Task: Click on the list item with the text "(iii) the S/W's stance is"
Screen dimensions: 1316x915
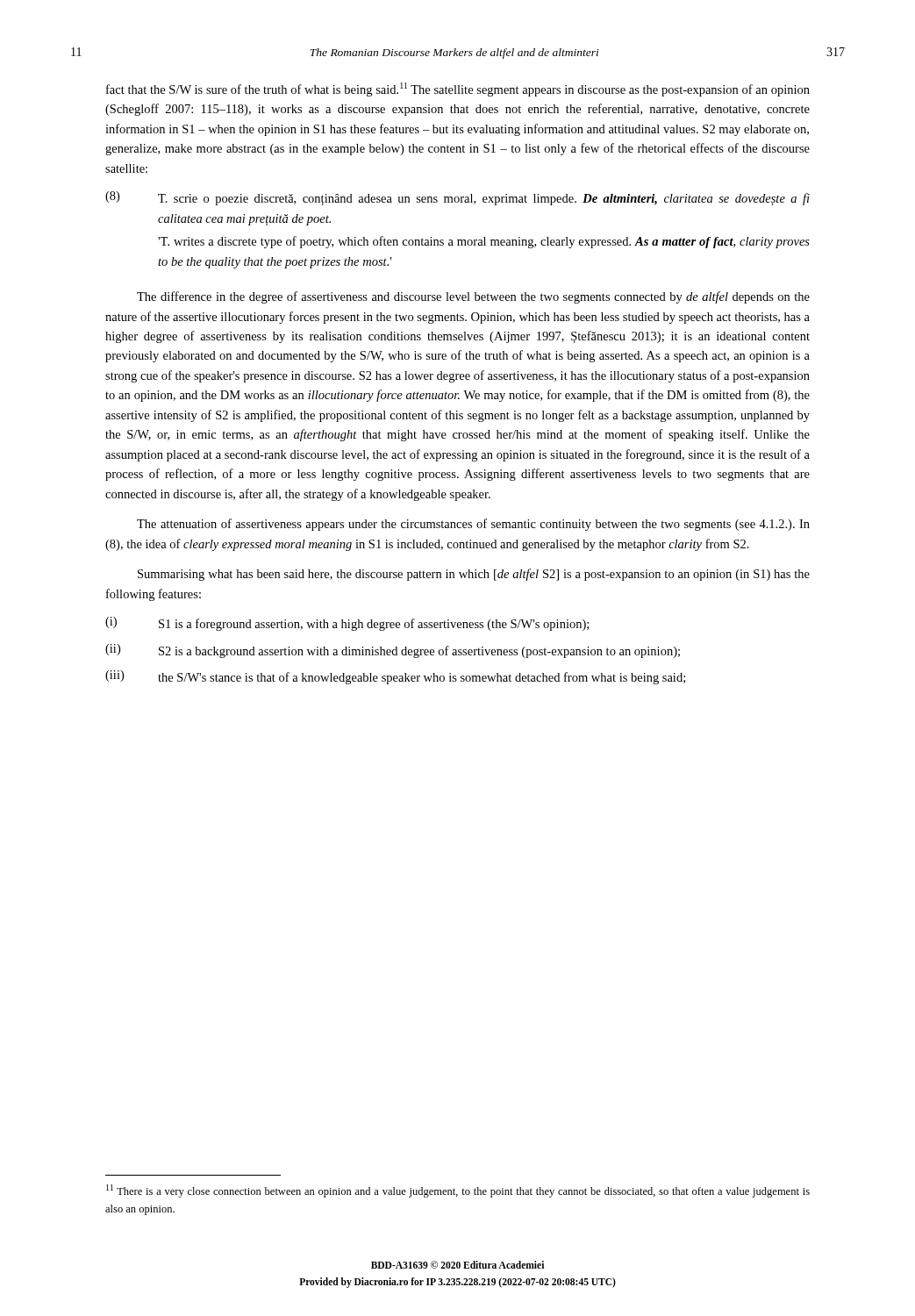Action: pos(458,677)
